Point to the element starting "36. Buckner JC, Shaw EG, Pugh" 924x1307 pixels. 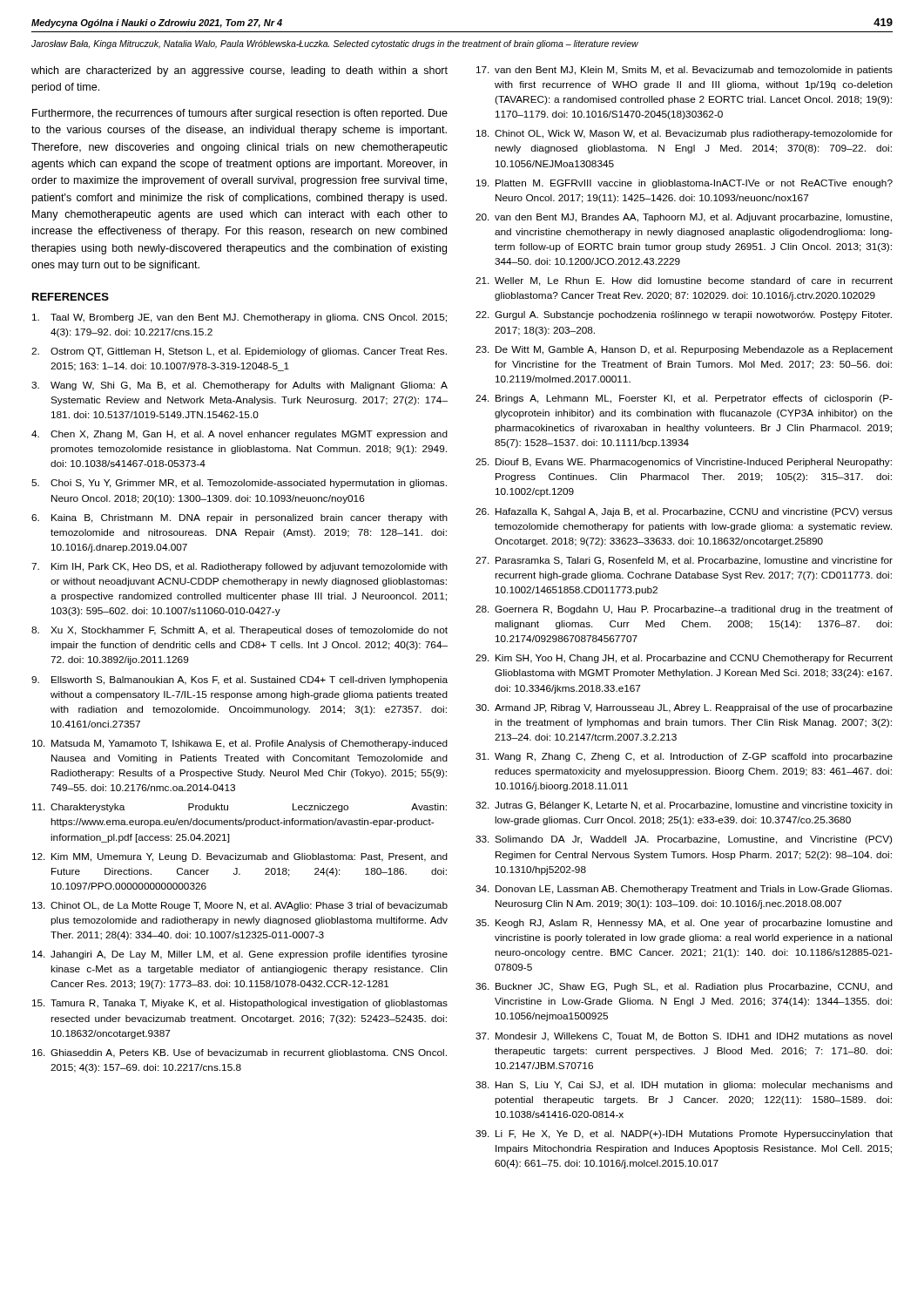[684, 1002]
